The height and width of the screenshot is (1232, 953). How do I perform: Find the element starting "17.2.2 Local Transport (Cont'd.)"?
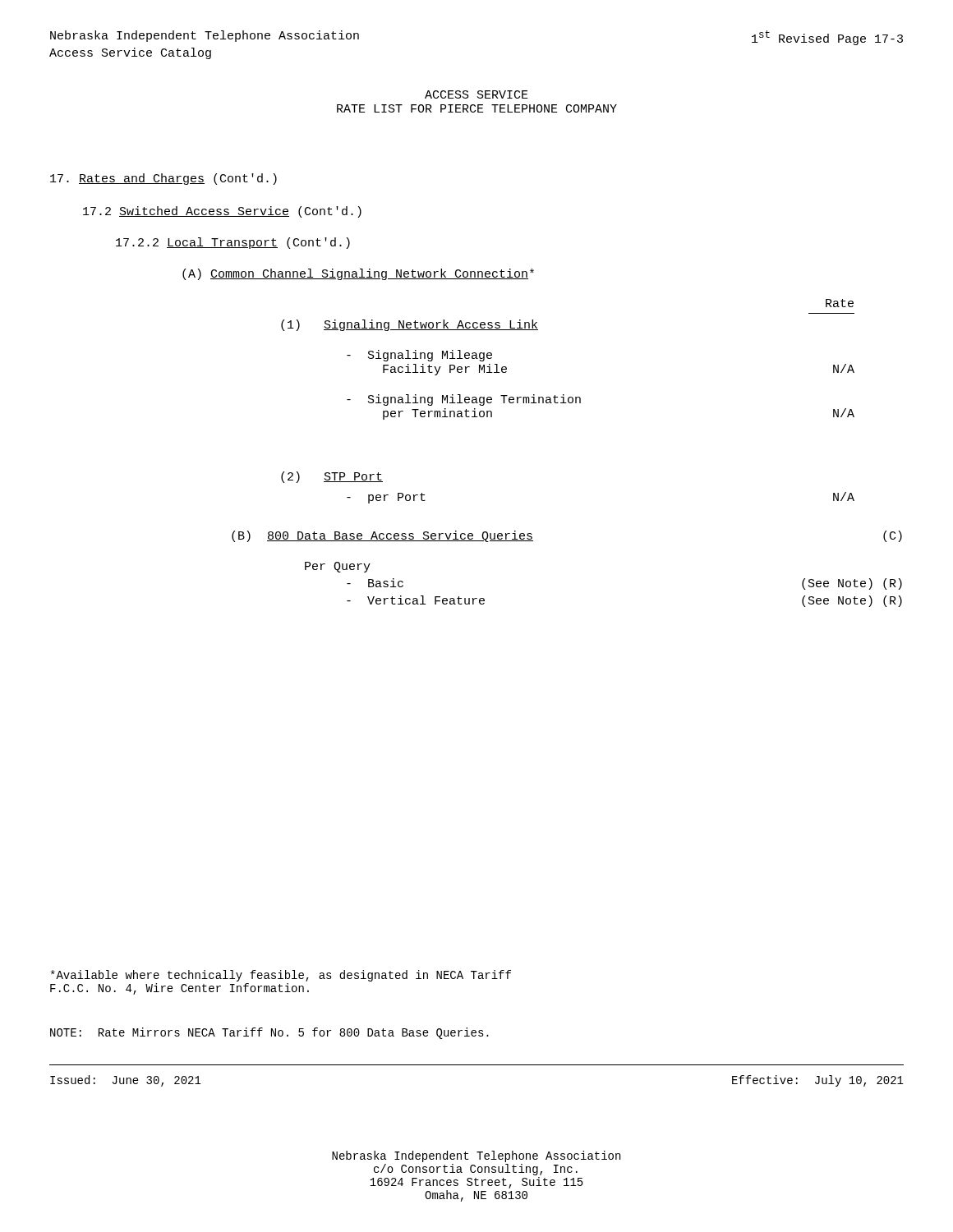click(x=233, y=244)
